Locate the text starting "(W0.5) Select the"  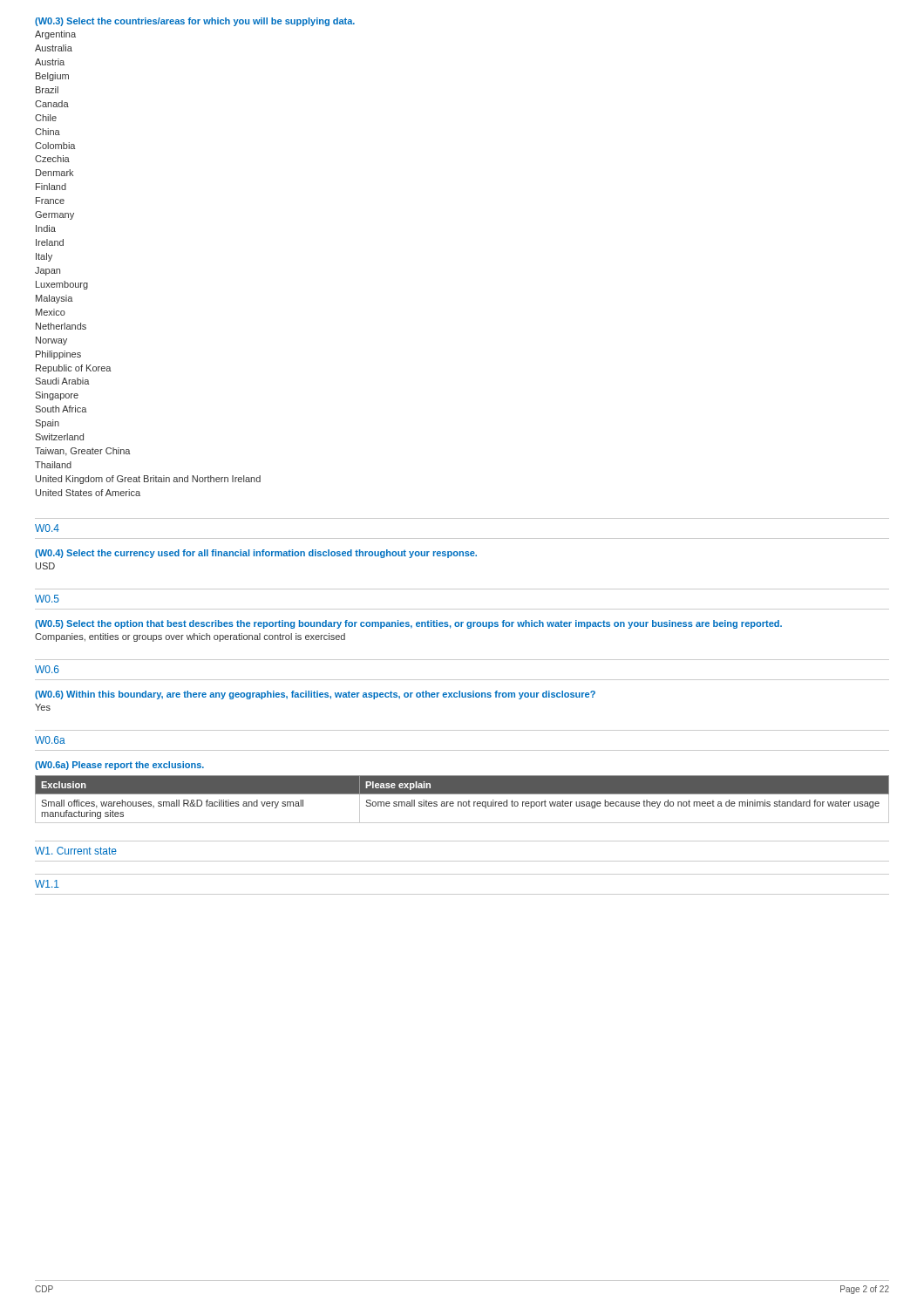point(409,623)
